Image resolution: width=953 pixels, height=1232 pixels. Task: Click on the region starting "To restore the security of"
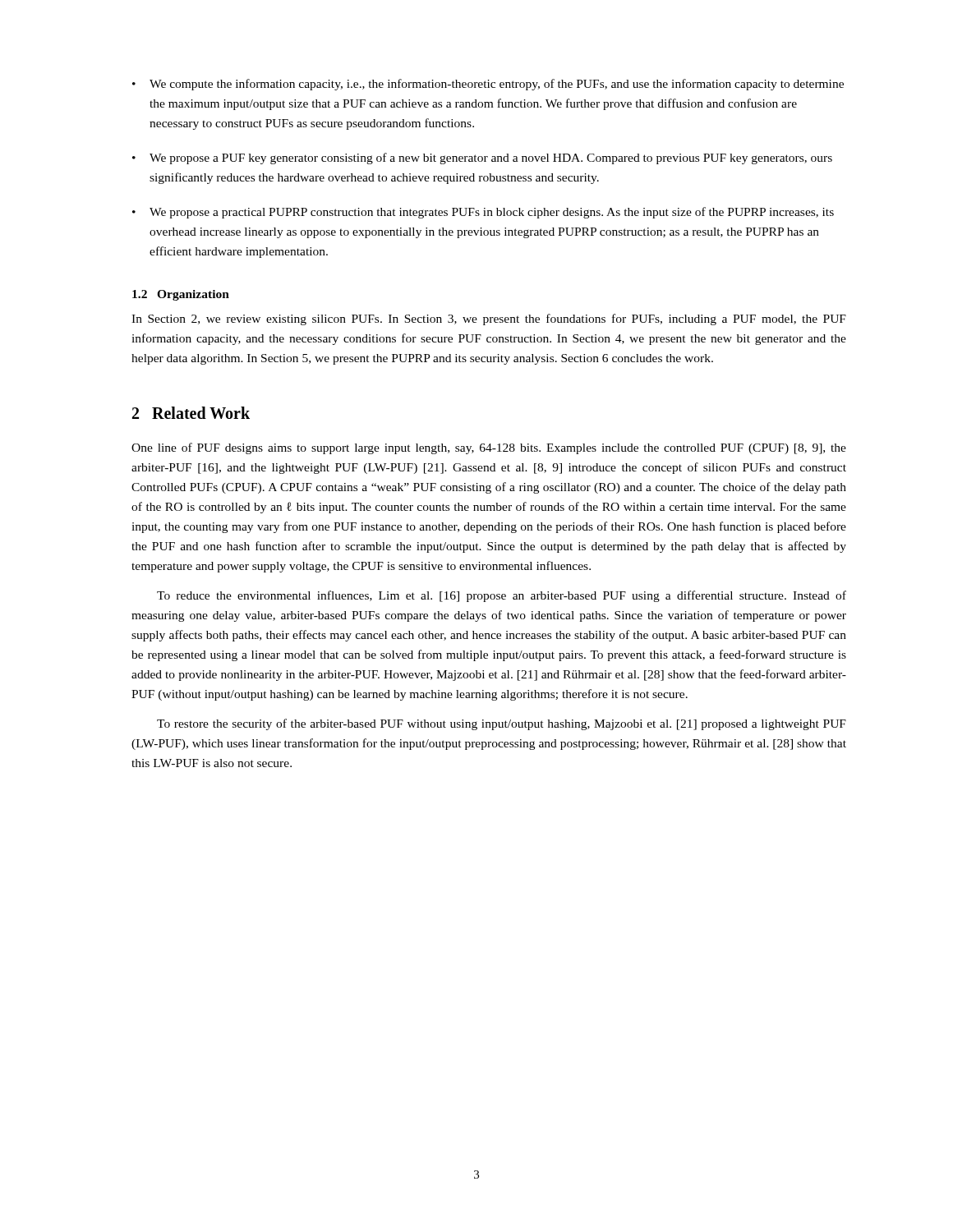[x=489, y=743]
